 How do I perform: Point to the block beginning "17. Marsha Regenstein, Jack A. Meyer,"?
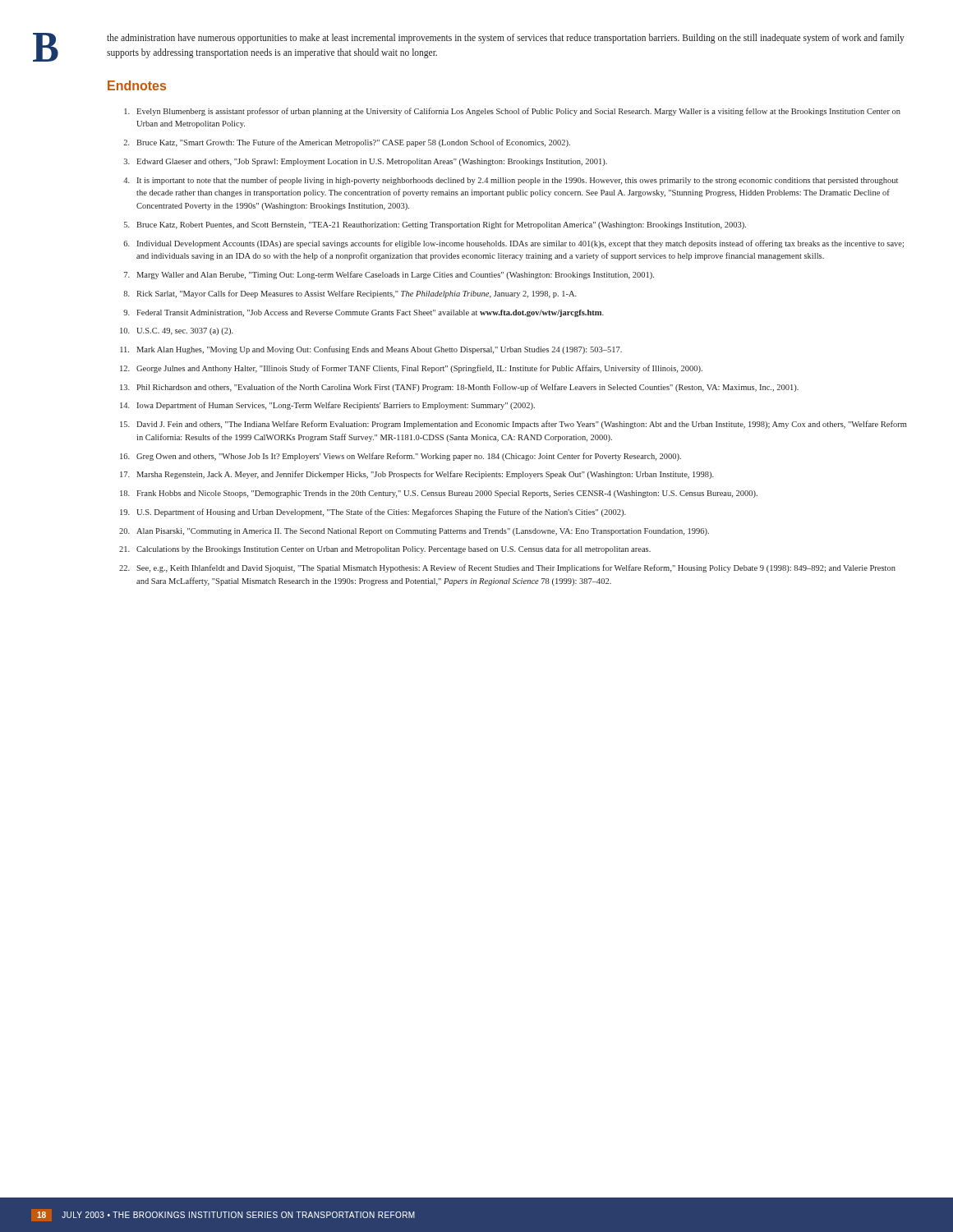click(x=507, y=475)
